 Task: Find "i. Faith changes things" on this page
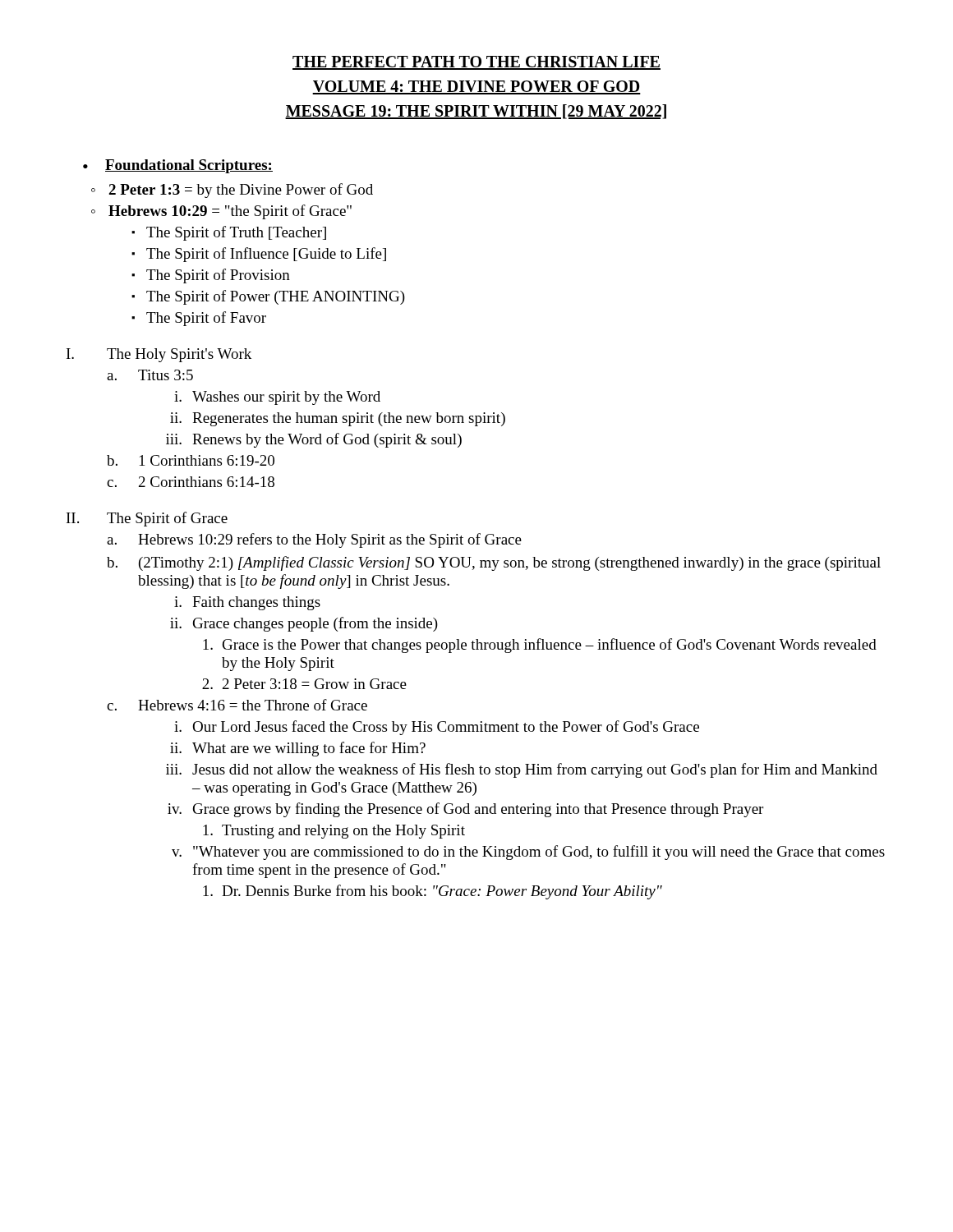pos(247,603)
